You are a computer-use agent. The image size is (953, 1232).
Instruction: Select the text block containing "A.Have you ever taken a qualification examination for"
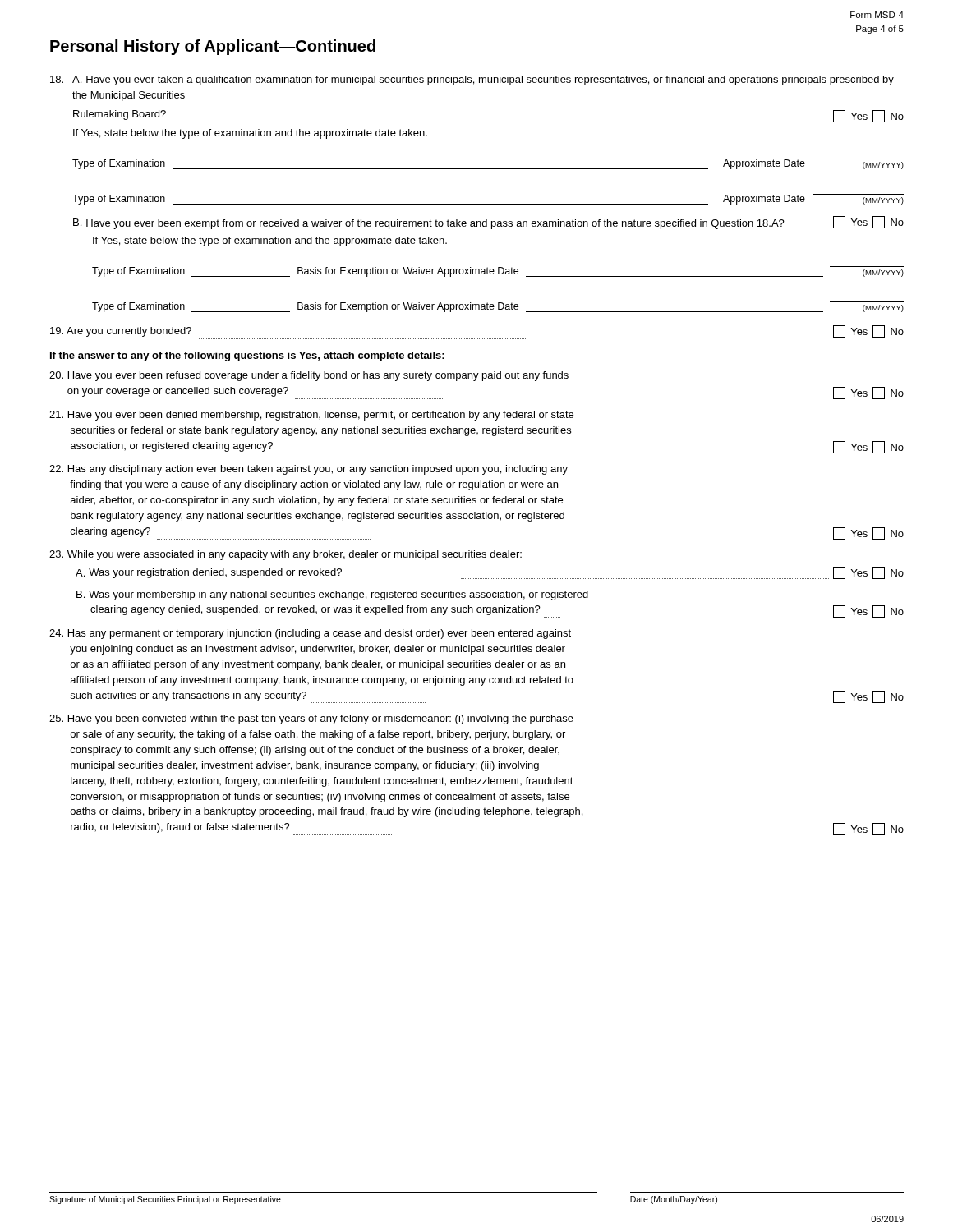tap(472, 80)
